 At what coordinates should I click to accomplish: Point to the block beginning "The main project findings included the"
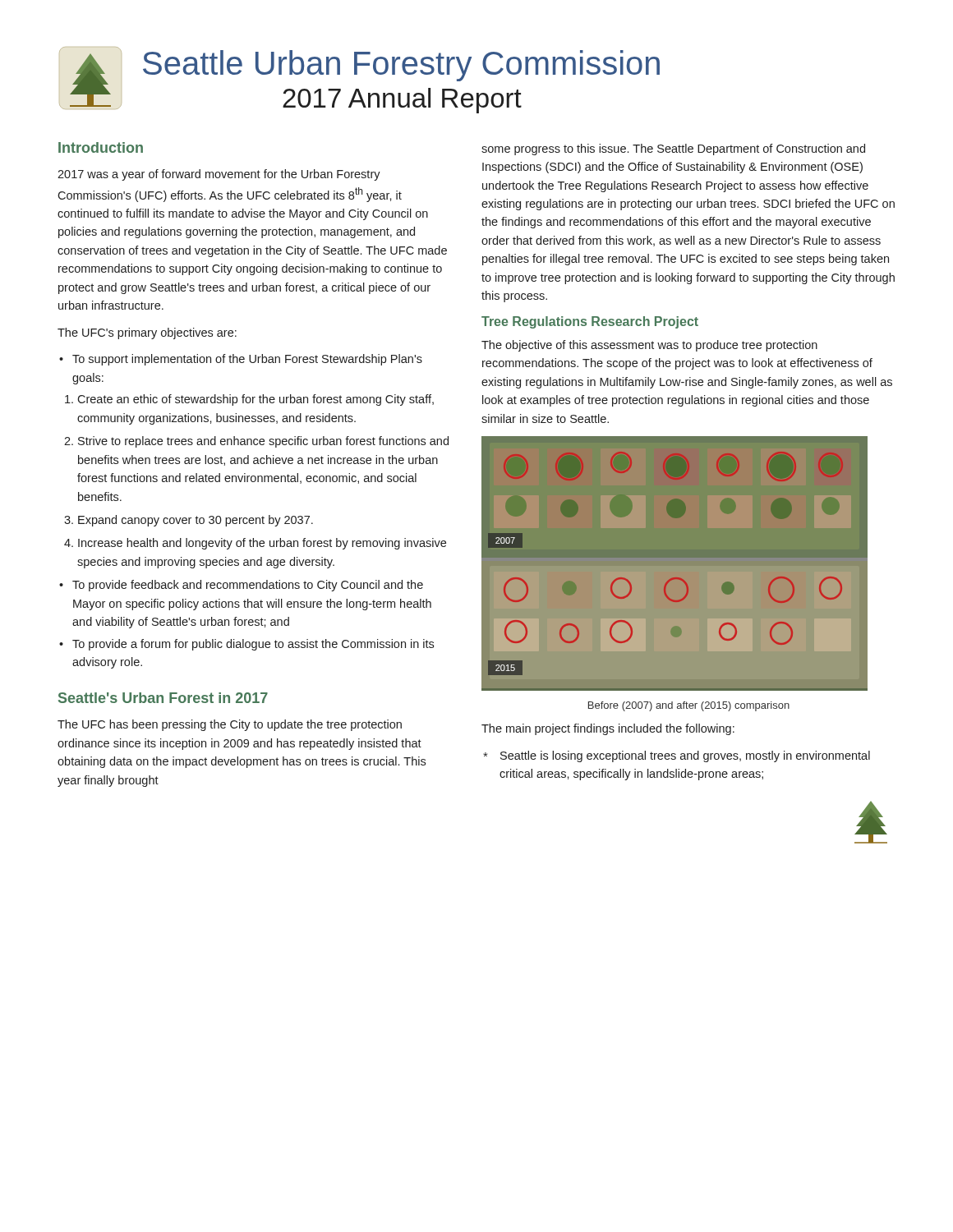(688, 729)
